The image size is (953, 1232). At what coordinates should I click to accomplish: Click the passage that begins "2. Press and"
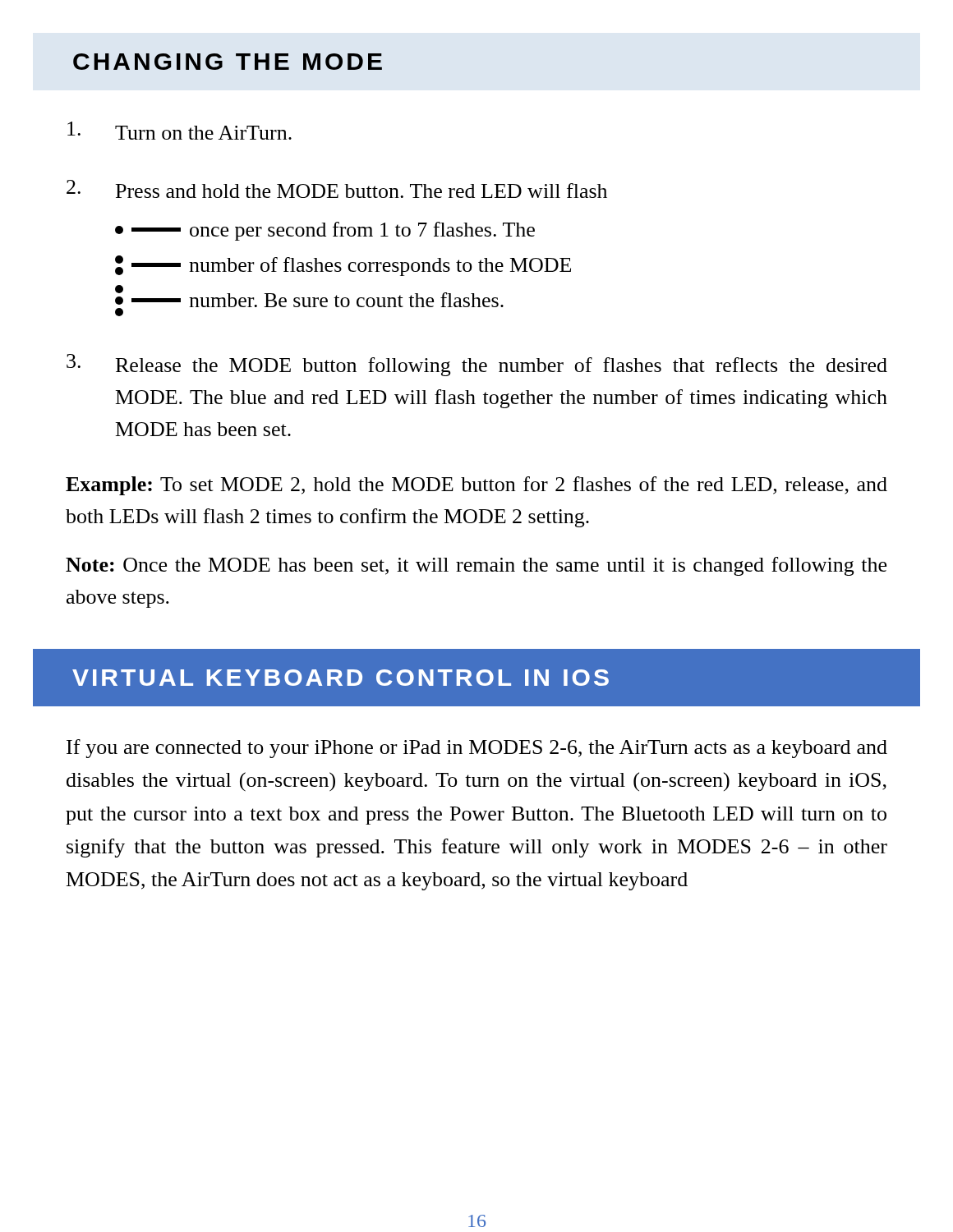(337, 247)
